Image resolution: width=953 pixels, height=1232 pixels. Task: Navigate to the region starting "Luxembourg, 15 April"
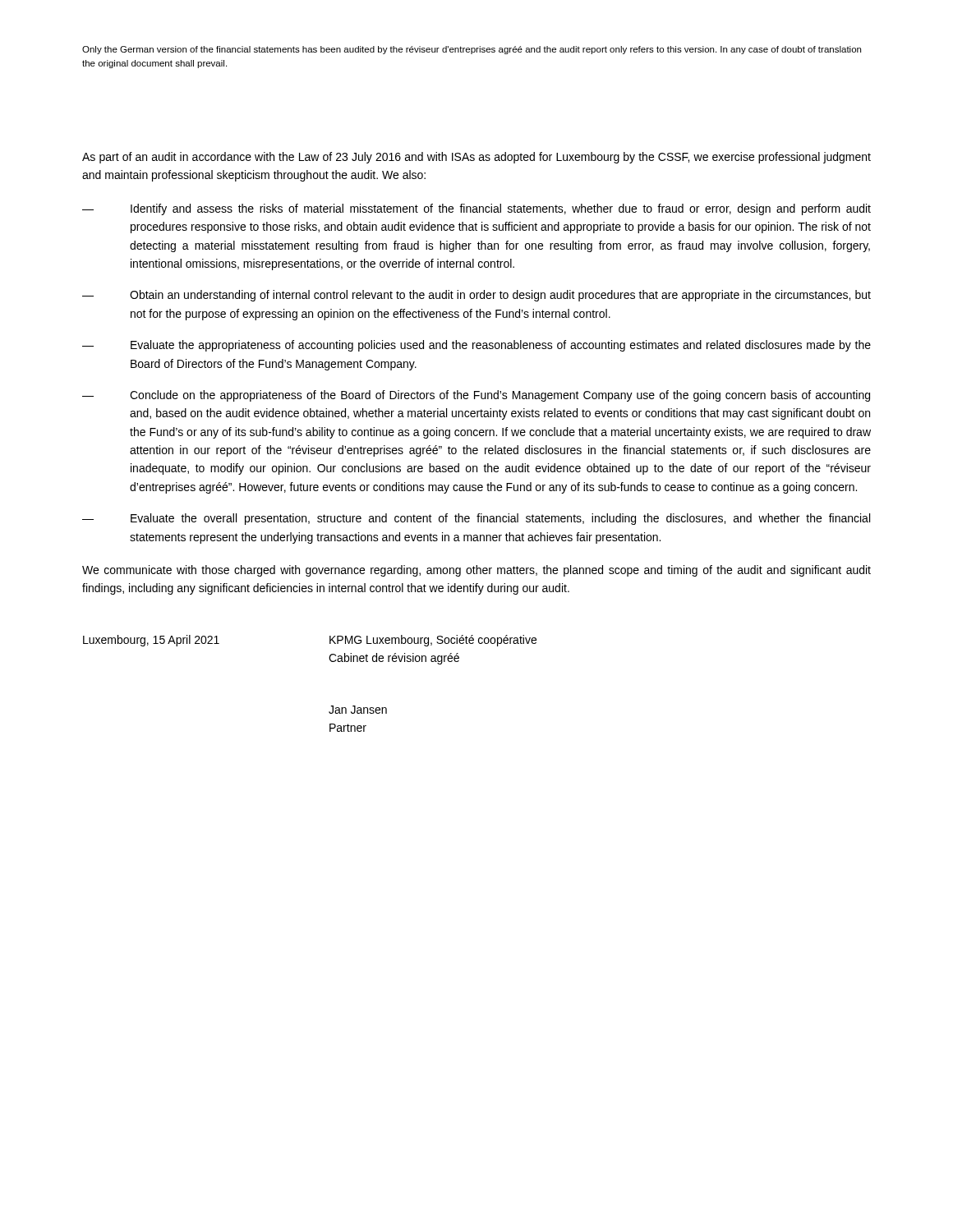(156, 640)
